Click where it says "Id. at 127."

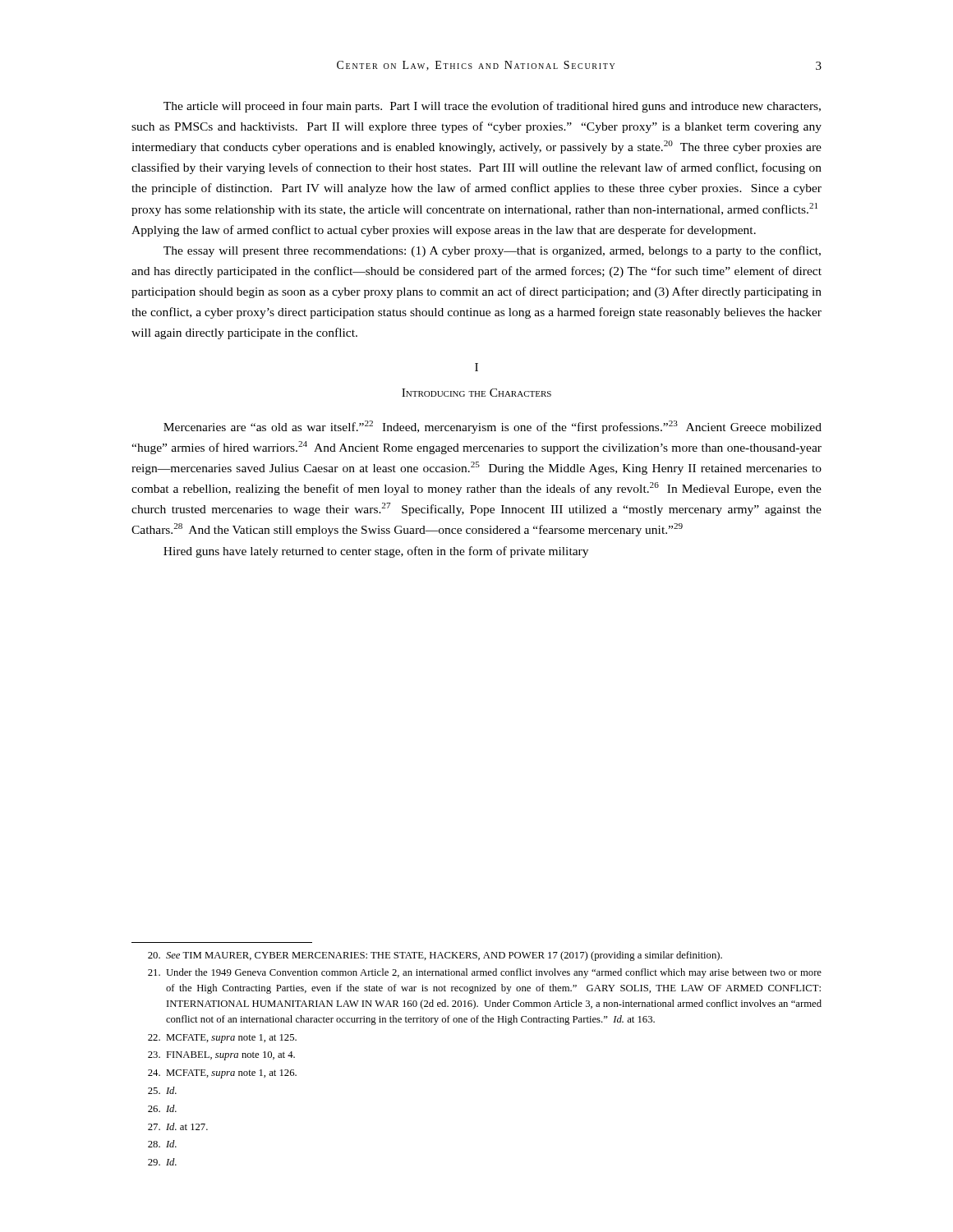click(178, 1126)
